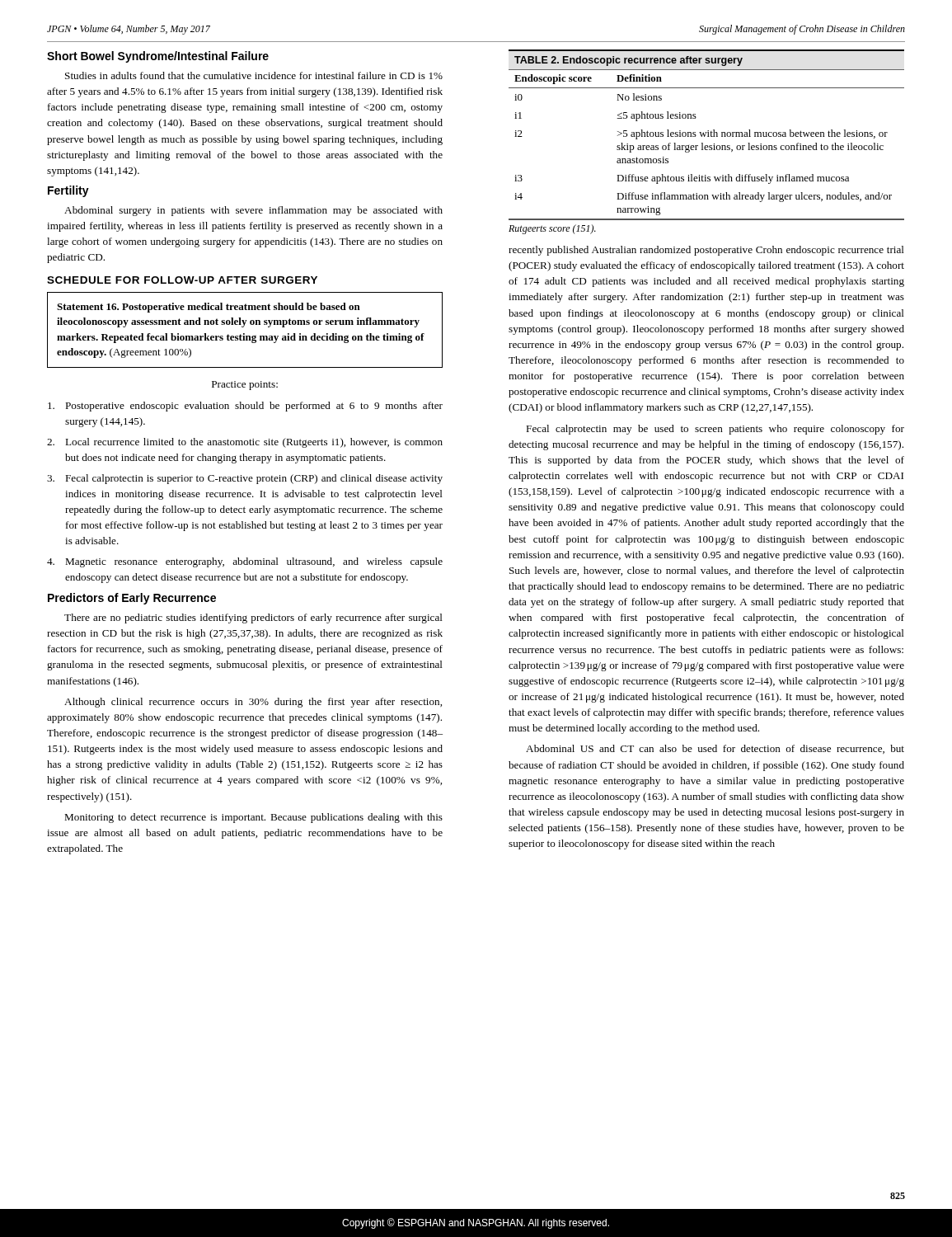
Task: Locate the text block starting "Short Bowel Syndrome/Intestinal Failure"
Action: pos(245,56)
